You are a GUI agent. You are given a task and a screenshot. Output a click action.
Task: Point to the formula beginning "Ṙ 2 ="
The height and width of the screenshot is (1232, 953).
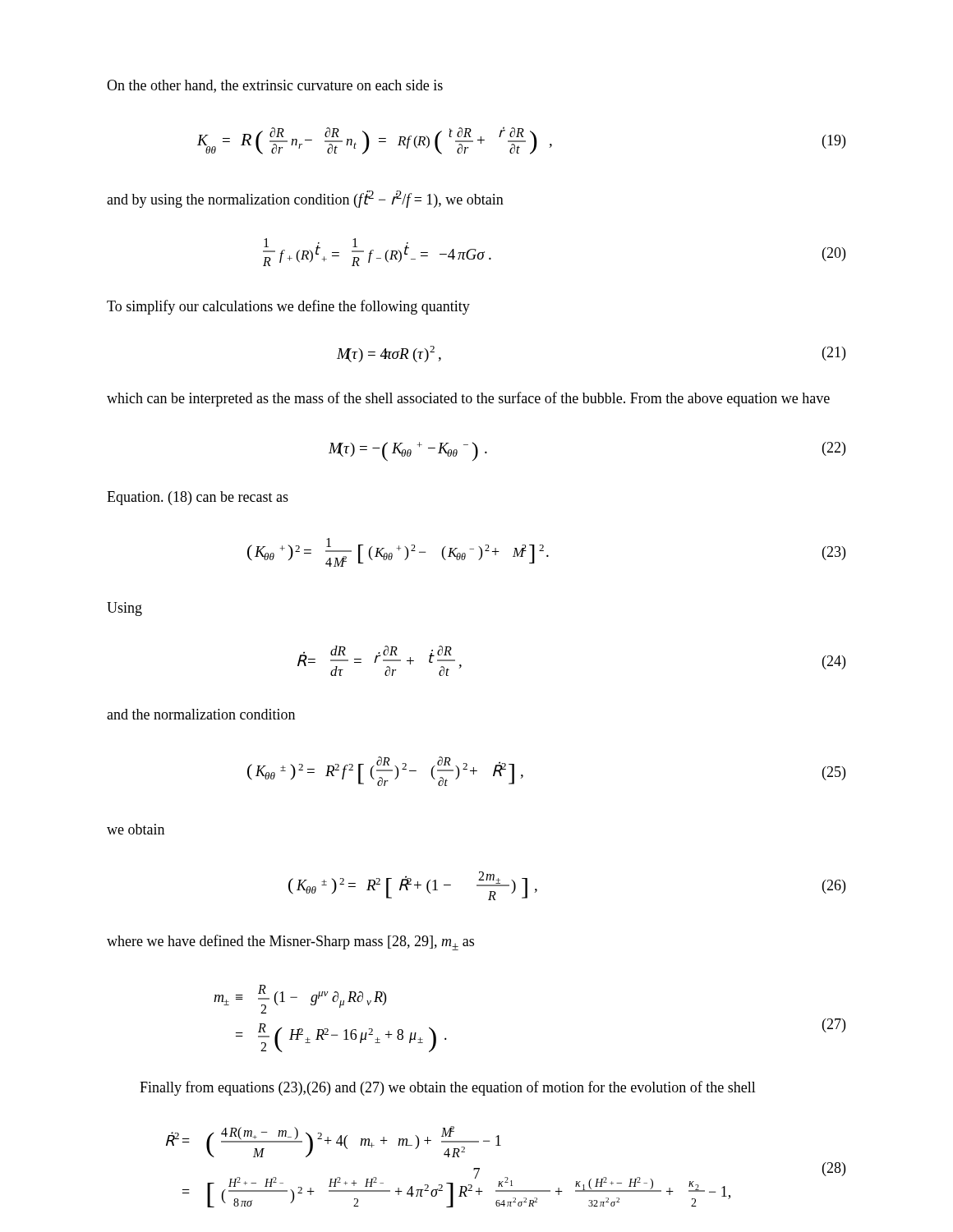501,1168
